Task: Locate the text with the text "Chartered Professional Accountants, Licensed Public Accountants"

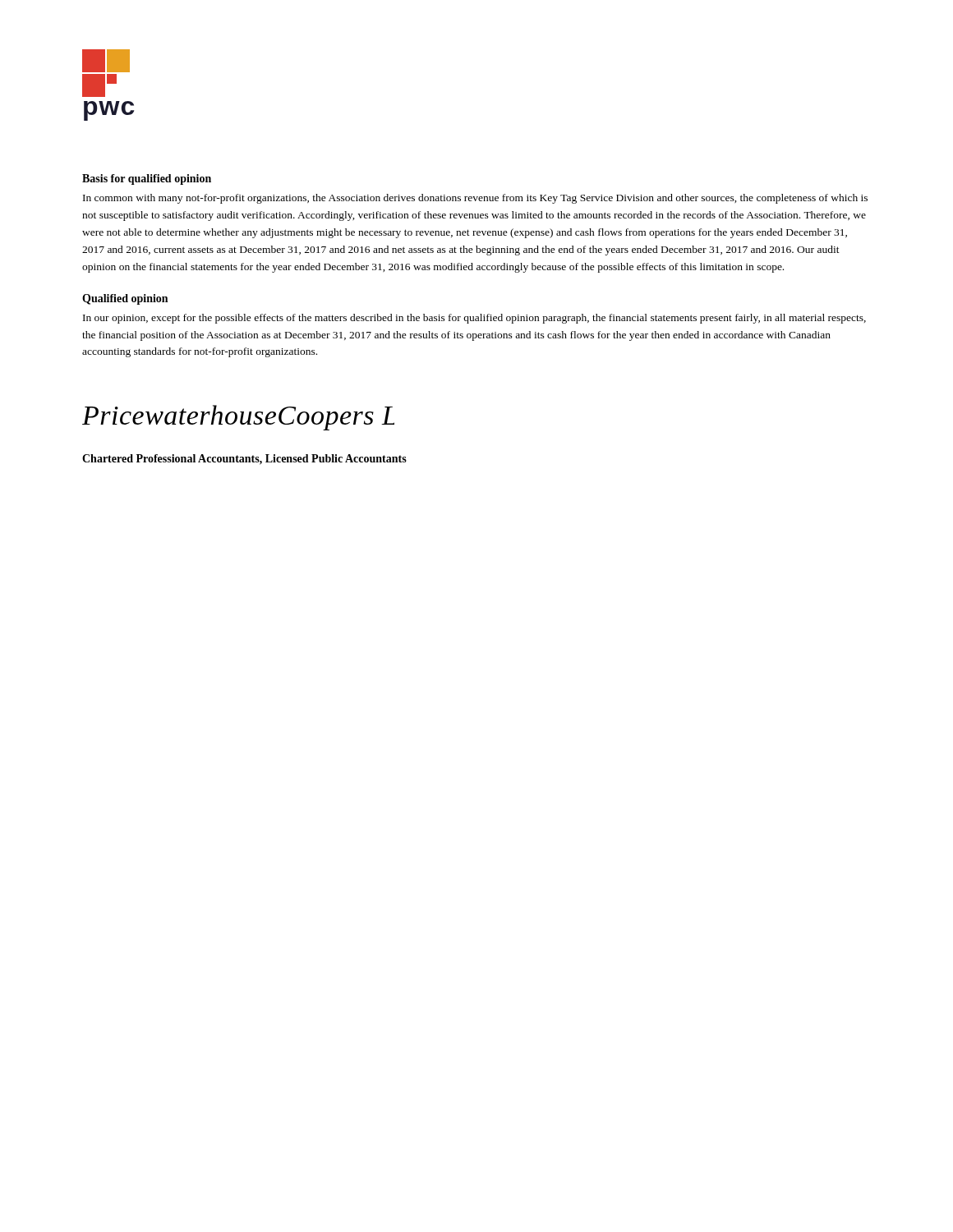Action: tap(244, 459)
